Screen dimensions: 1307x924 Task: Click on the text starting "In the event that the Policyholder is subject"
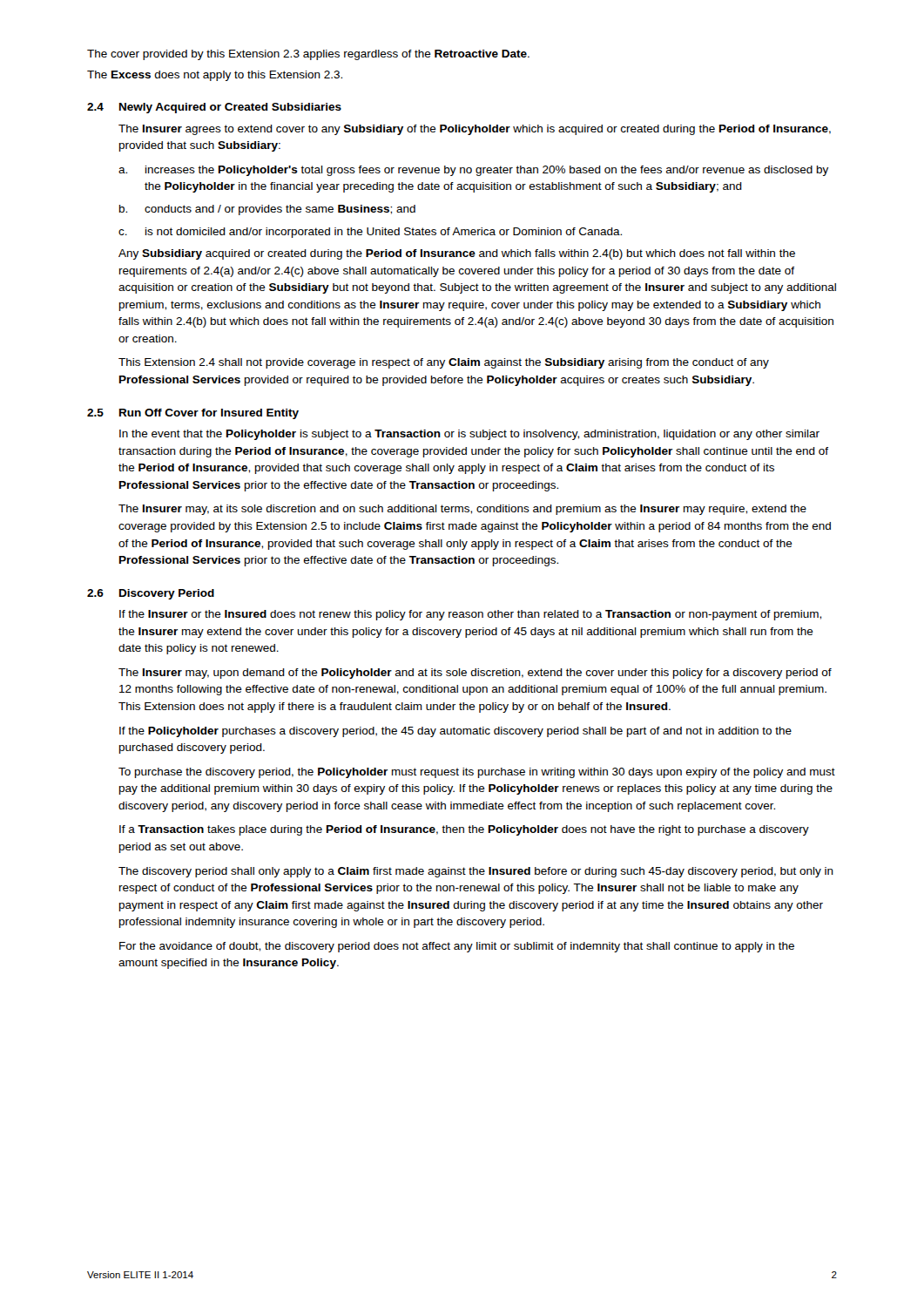[473, 459]
